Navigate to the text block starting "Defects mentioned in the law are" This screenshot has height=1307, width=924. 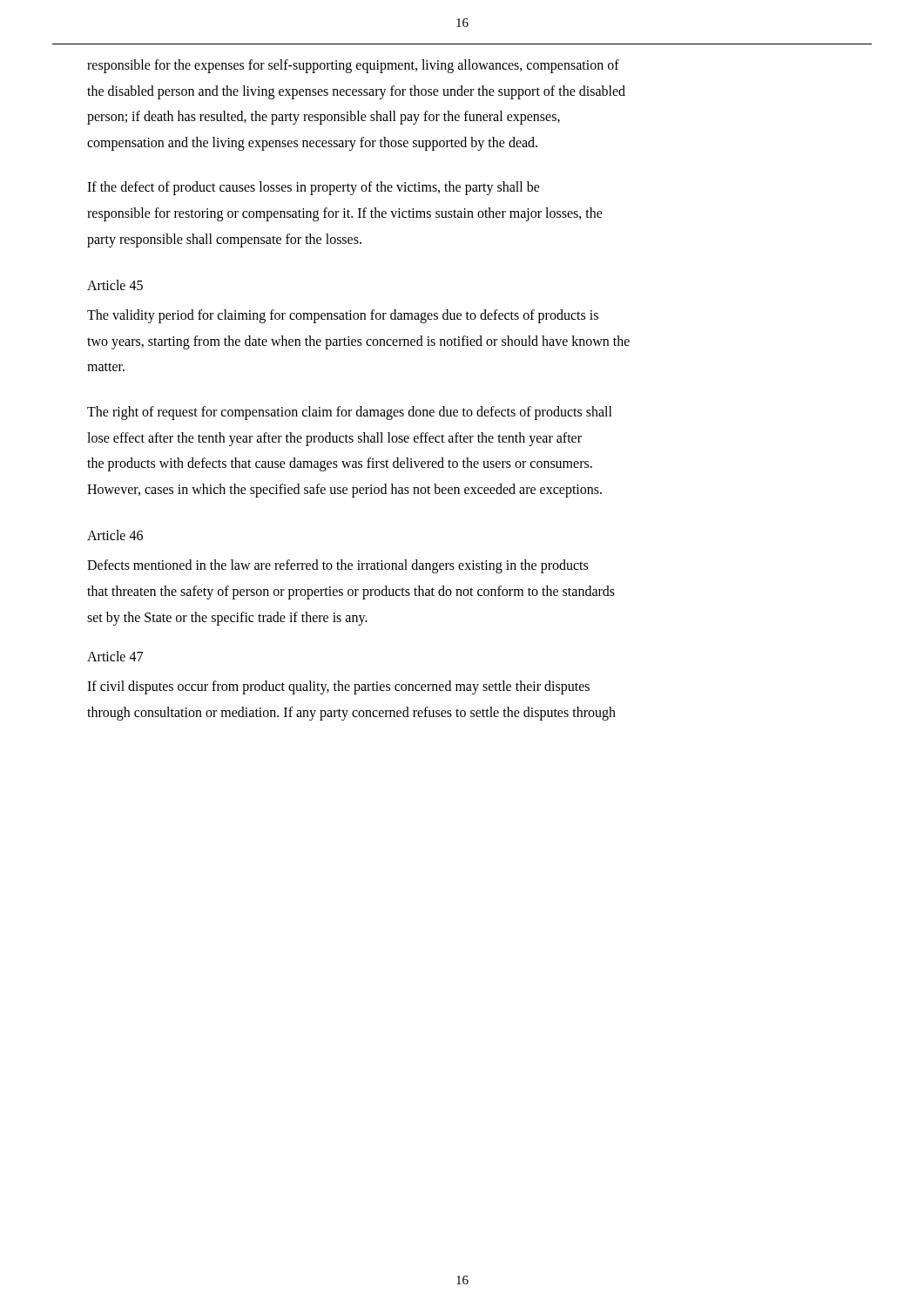[351, 591]
